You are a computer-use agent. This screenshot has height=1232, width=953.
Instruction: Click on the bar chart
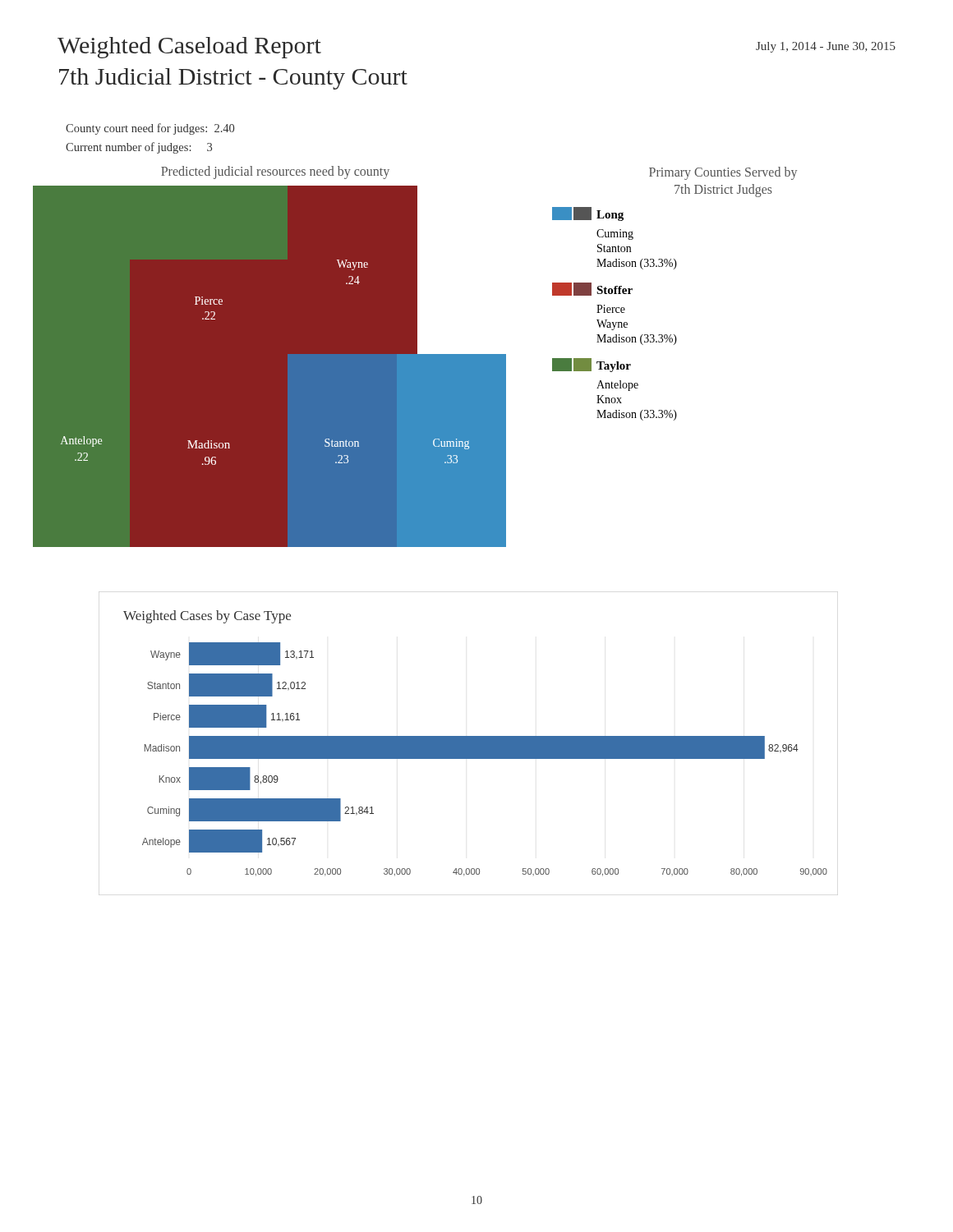(468, 743)
